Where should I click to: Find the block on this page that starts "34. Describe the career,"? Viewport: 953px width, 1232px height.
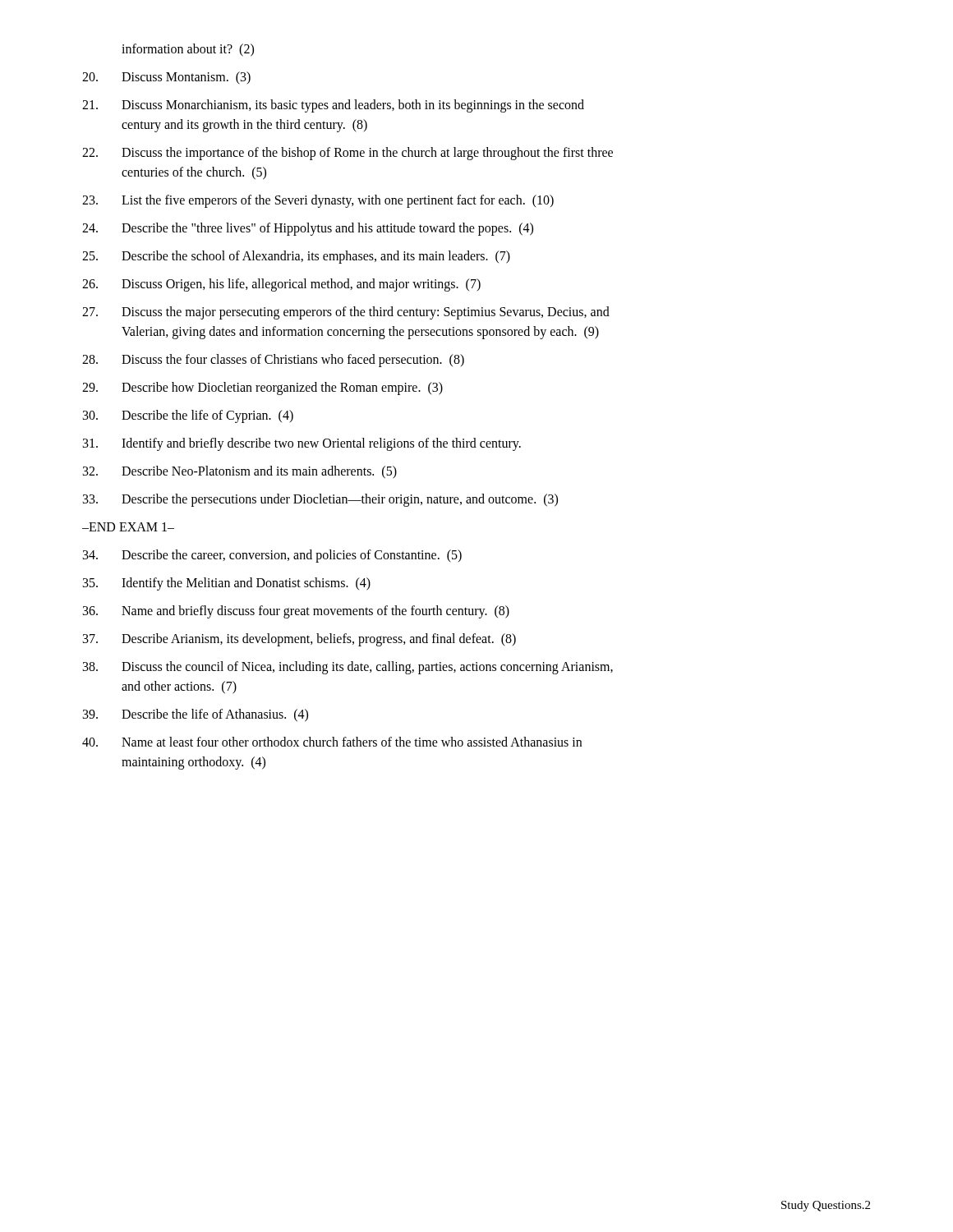pos(272,556)
